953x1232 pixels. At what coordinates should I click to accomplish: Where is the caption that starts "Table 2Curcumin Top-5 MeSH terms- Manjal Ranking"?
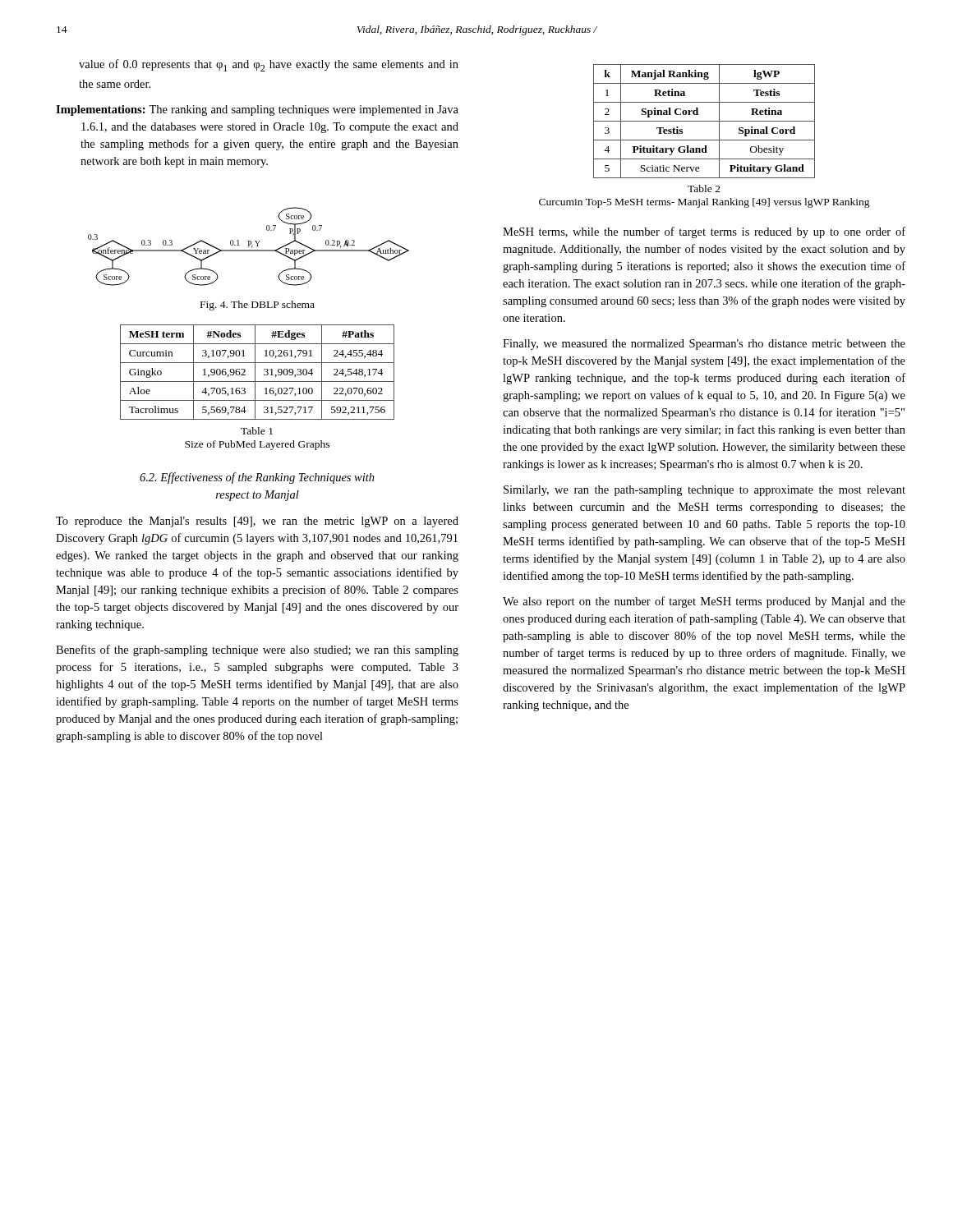tap(704, 195)
